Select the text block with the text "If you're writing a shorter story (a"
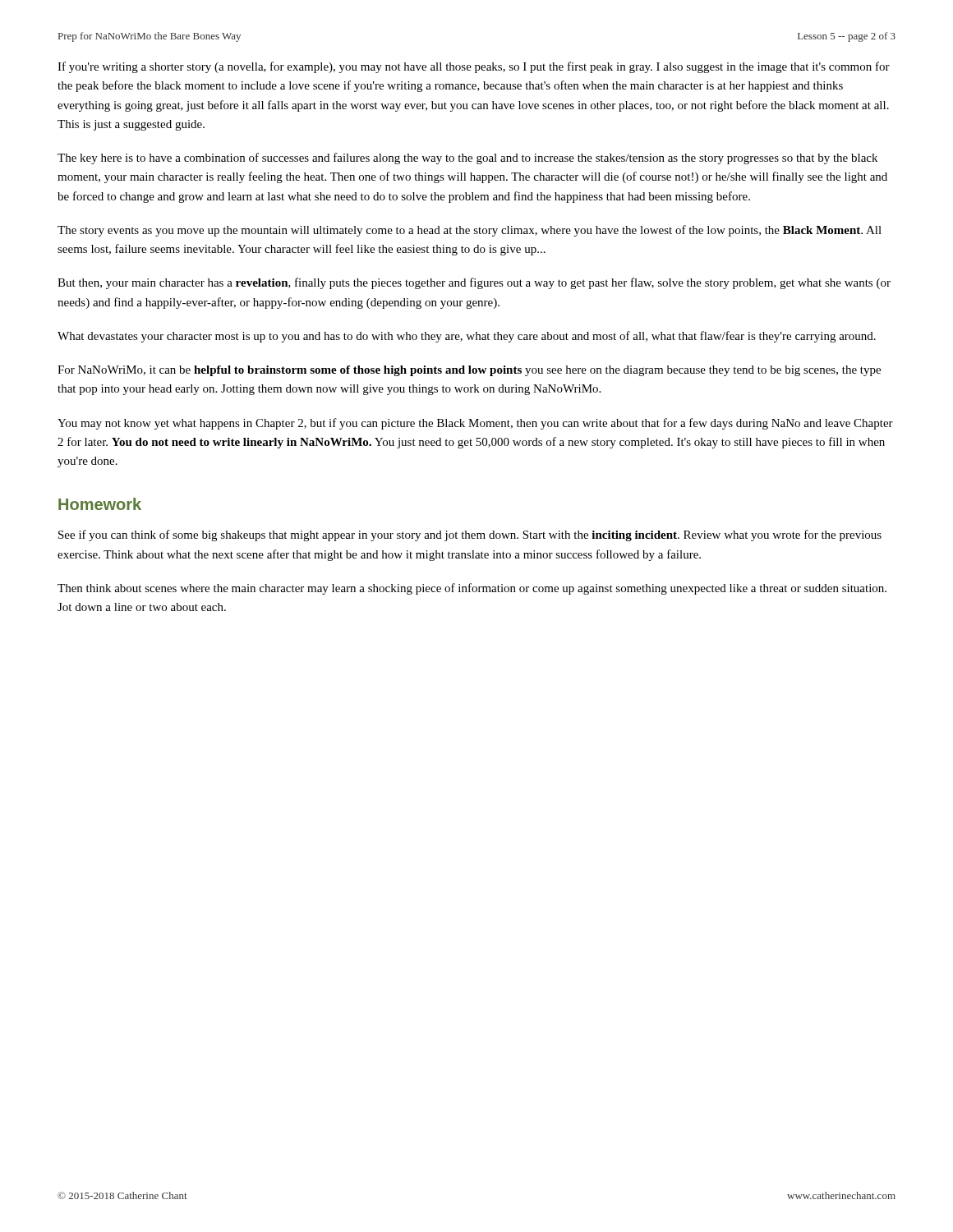The image size is (953, 1232). [x=473, y=95]
